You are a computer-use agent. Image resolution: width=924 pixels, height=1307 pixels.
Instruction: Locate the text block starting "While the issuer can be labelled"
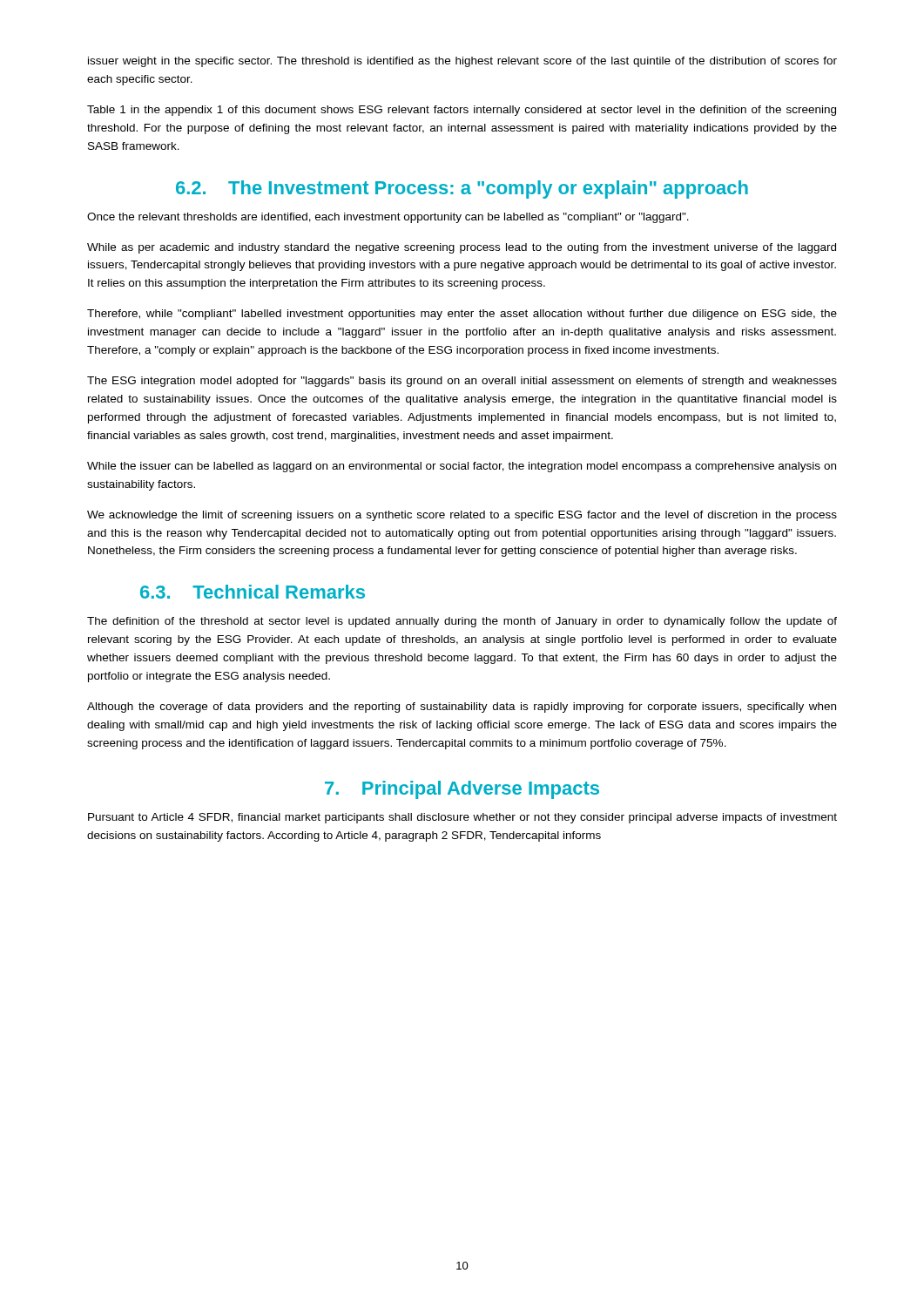click(x=462, y=475)
